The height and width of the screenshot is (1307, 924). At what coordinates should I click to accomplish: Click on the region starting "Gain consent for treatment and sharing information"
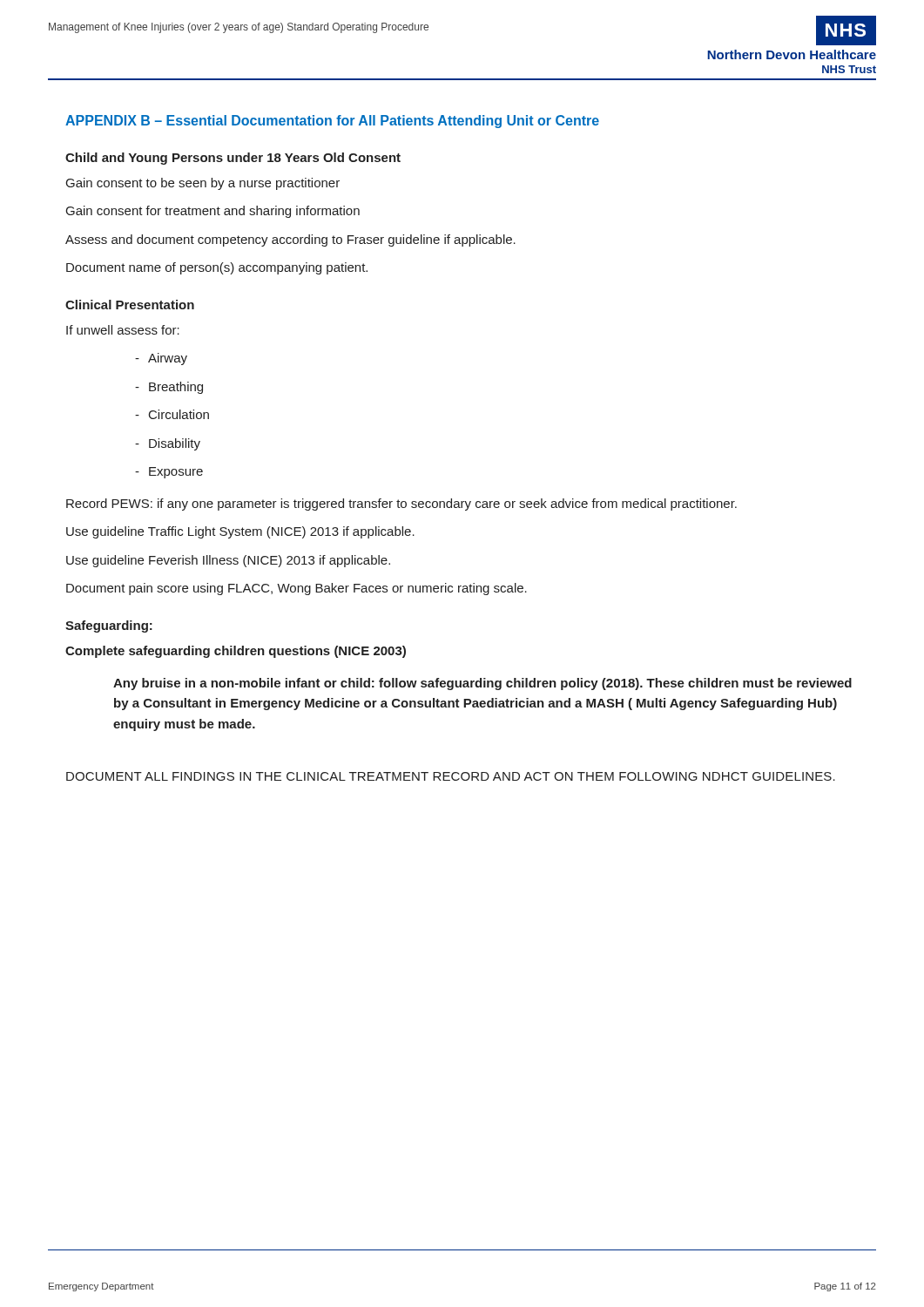[x=213, y=210]
